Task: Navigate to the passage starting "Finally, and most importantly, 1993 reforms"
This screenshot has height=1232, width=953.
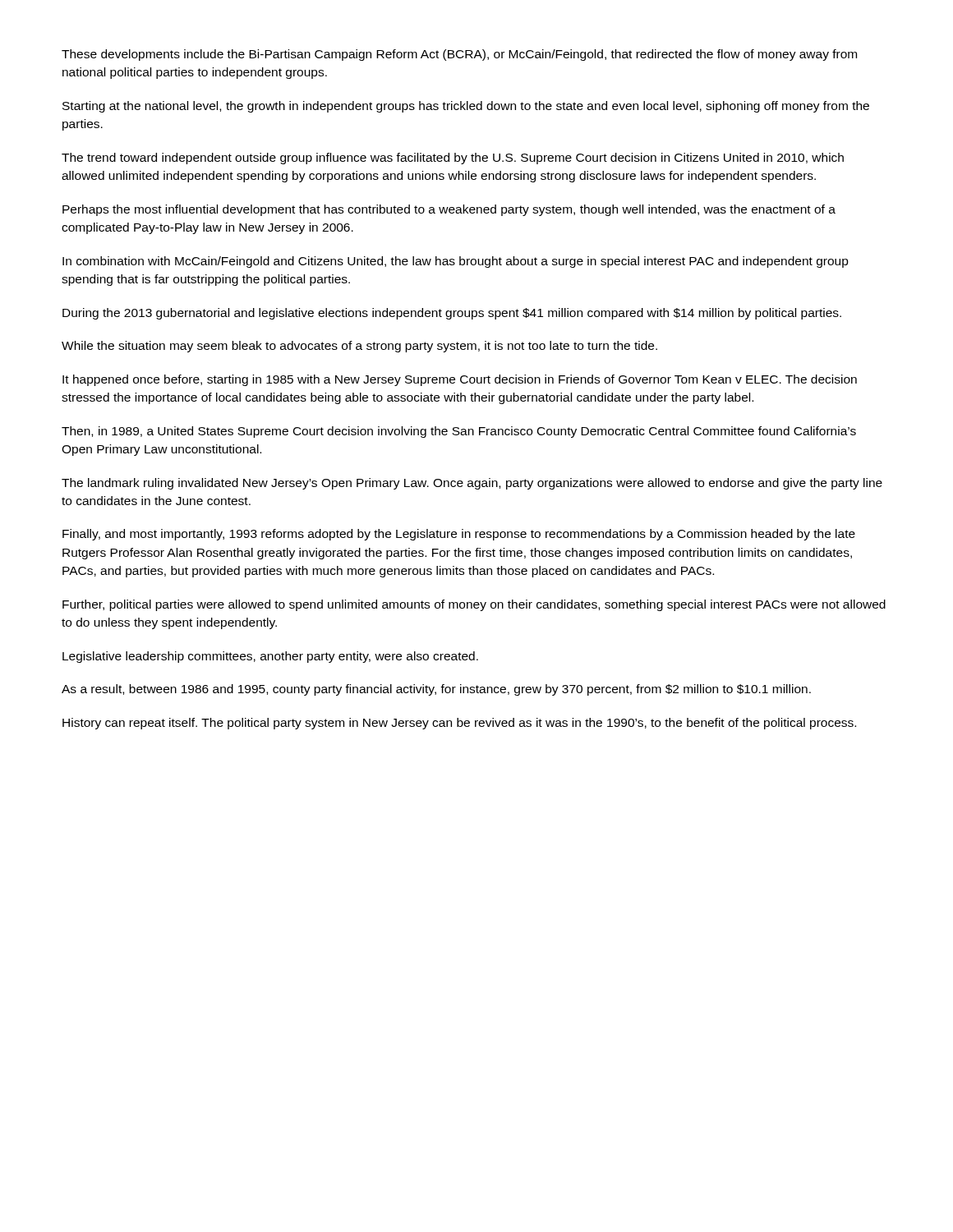Action: point(458,552)
